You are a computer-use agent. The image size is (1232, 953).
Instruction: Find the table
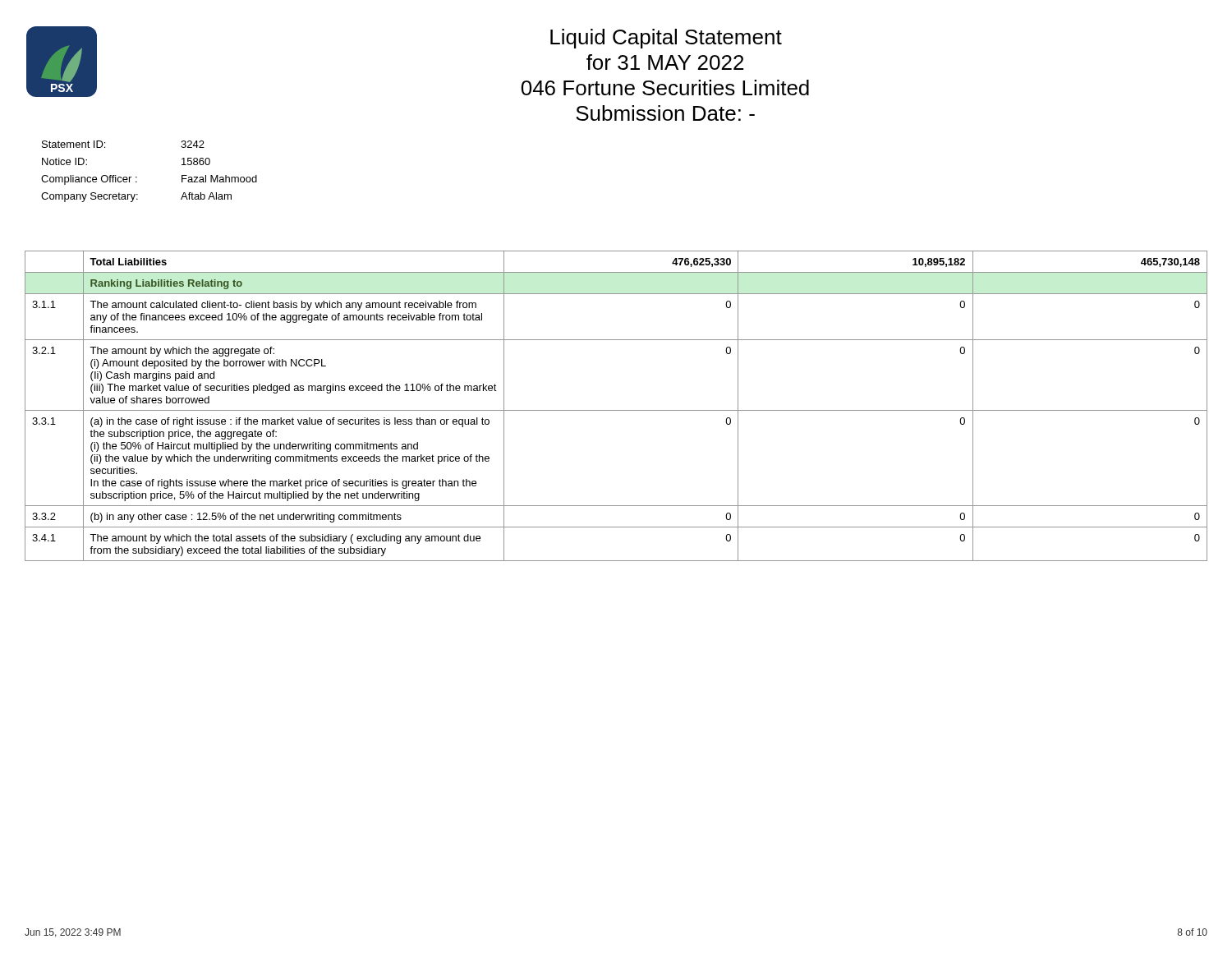pyautogui.click(x=616, y=406)
